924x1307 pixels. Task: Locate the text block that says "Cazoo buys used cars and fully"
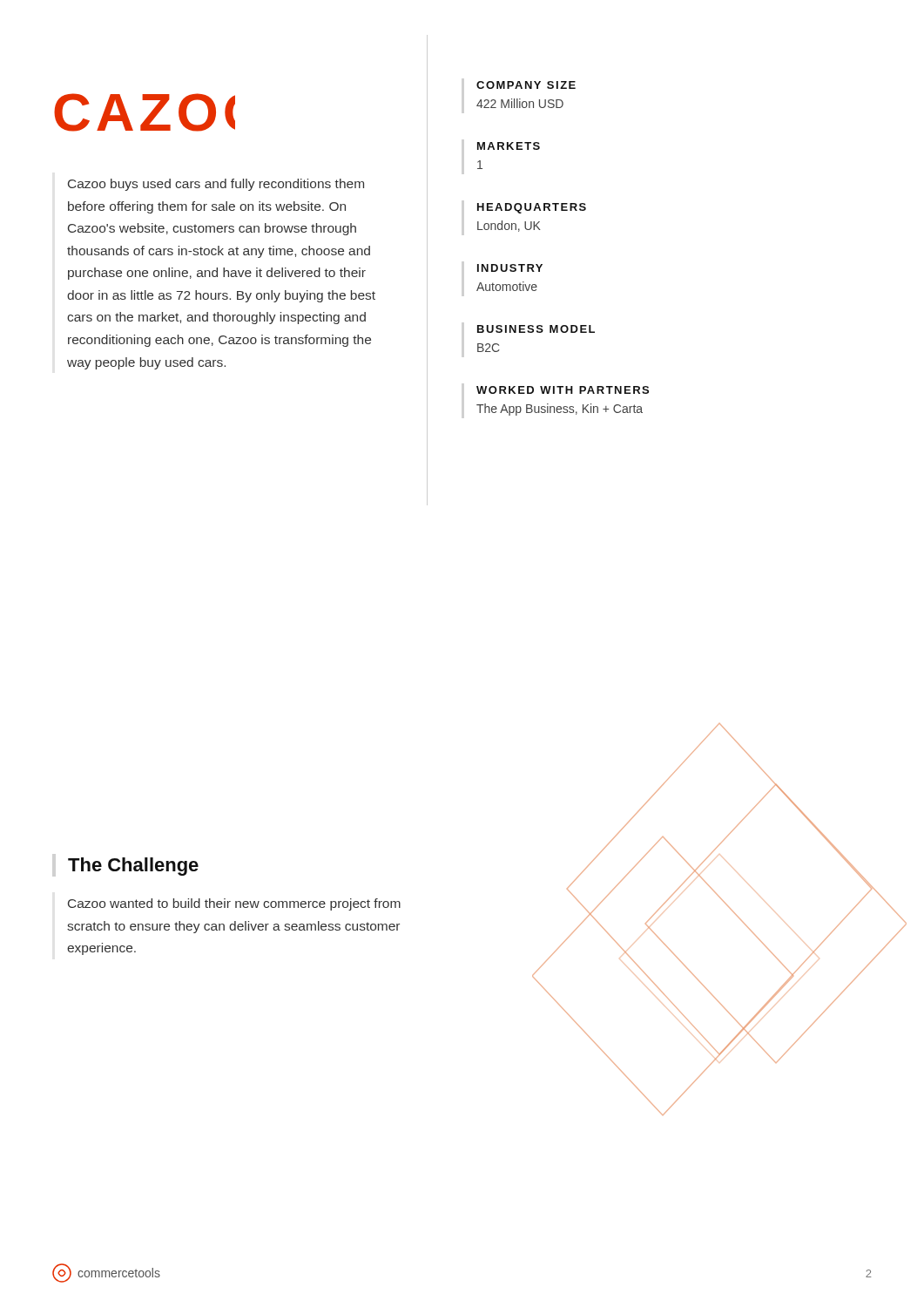click(x=221, y=273)
